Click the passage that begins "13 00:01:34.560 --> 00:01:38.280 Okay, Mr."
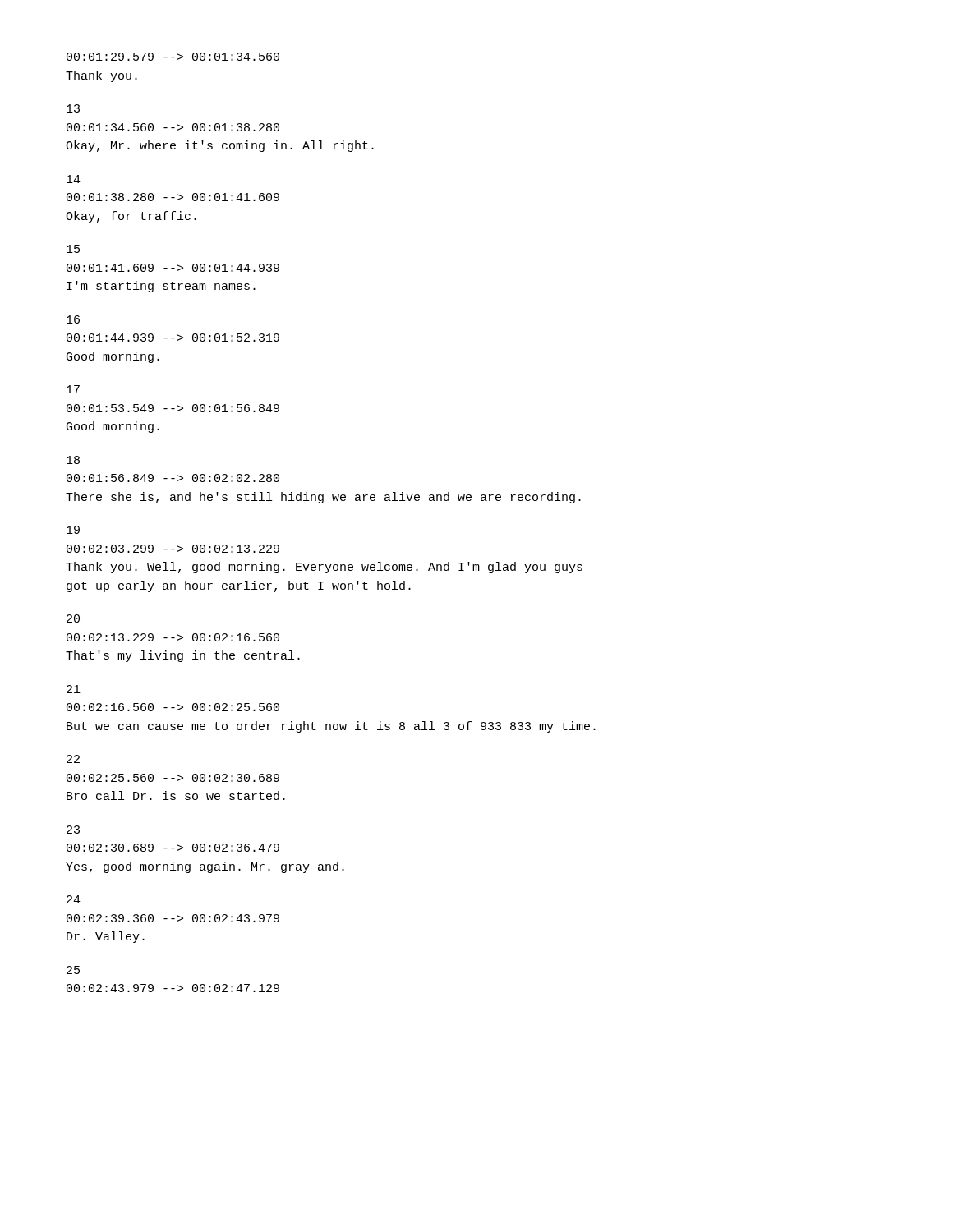This screenshot has height=1232, width=953. coord(73,108)
